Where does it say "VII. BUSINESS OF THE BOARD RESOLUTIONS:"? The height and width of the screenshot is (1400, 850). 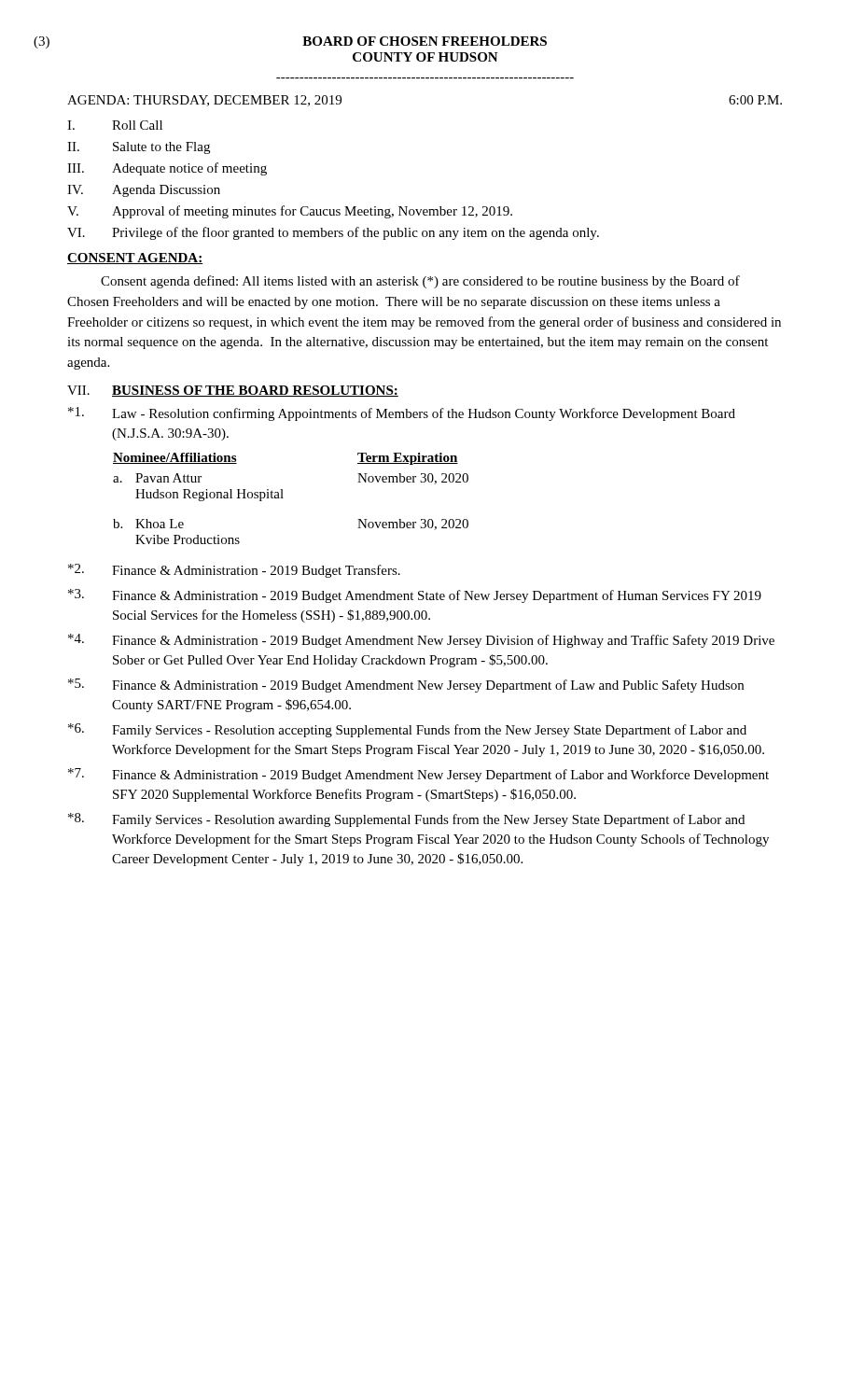233,391
